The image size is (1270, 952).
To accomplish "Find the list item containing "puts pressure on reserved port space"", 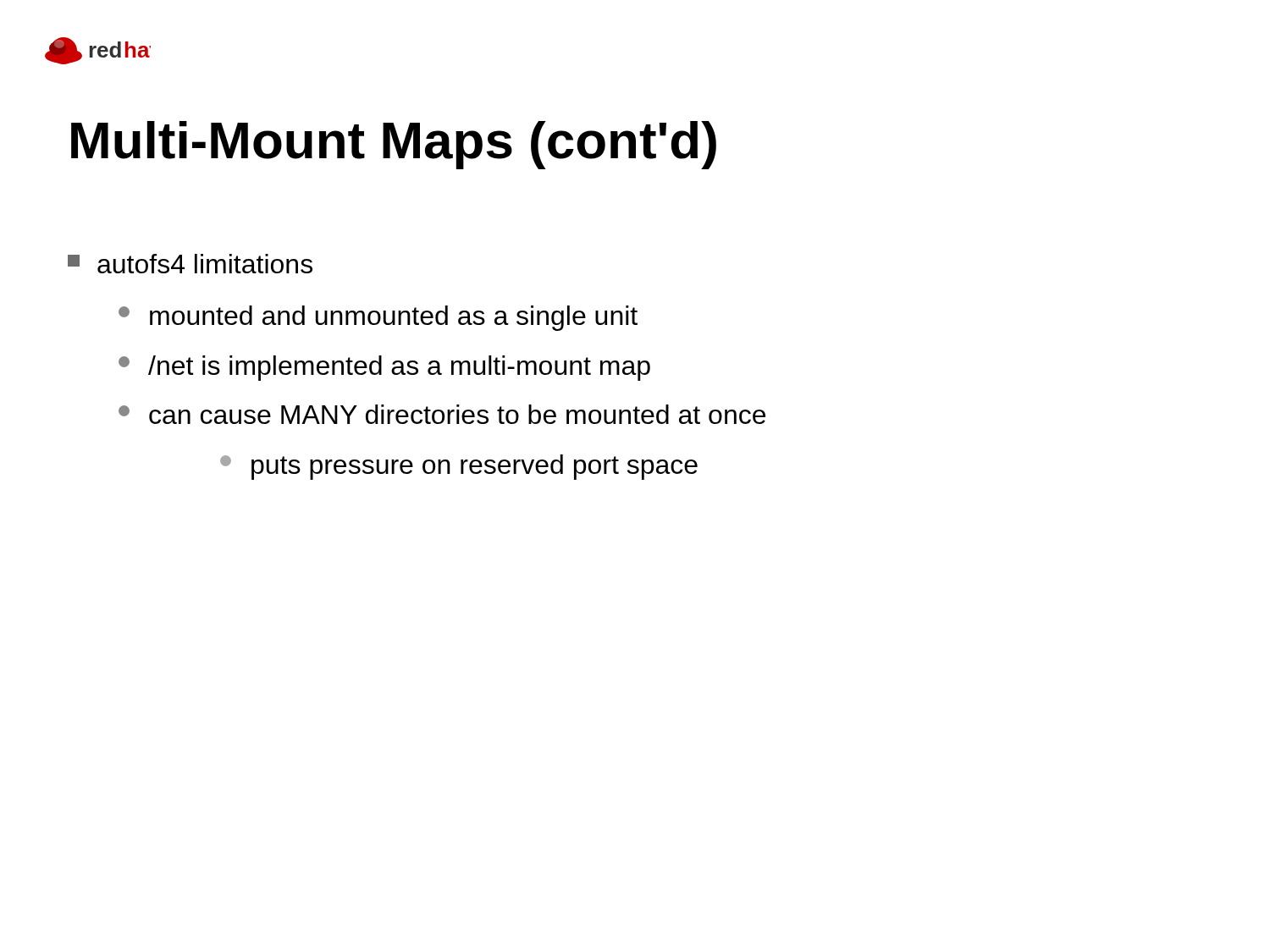I will pos(459,465).
